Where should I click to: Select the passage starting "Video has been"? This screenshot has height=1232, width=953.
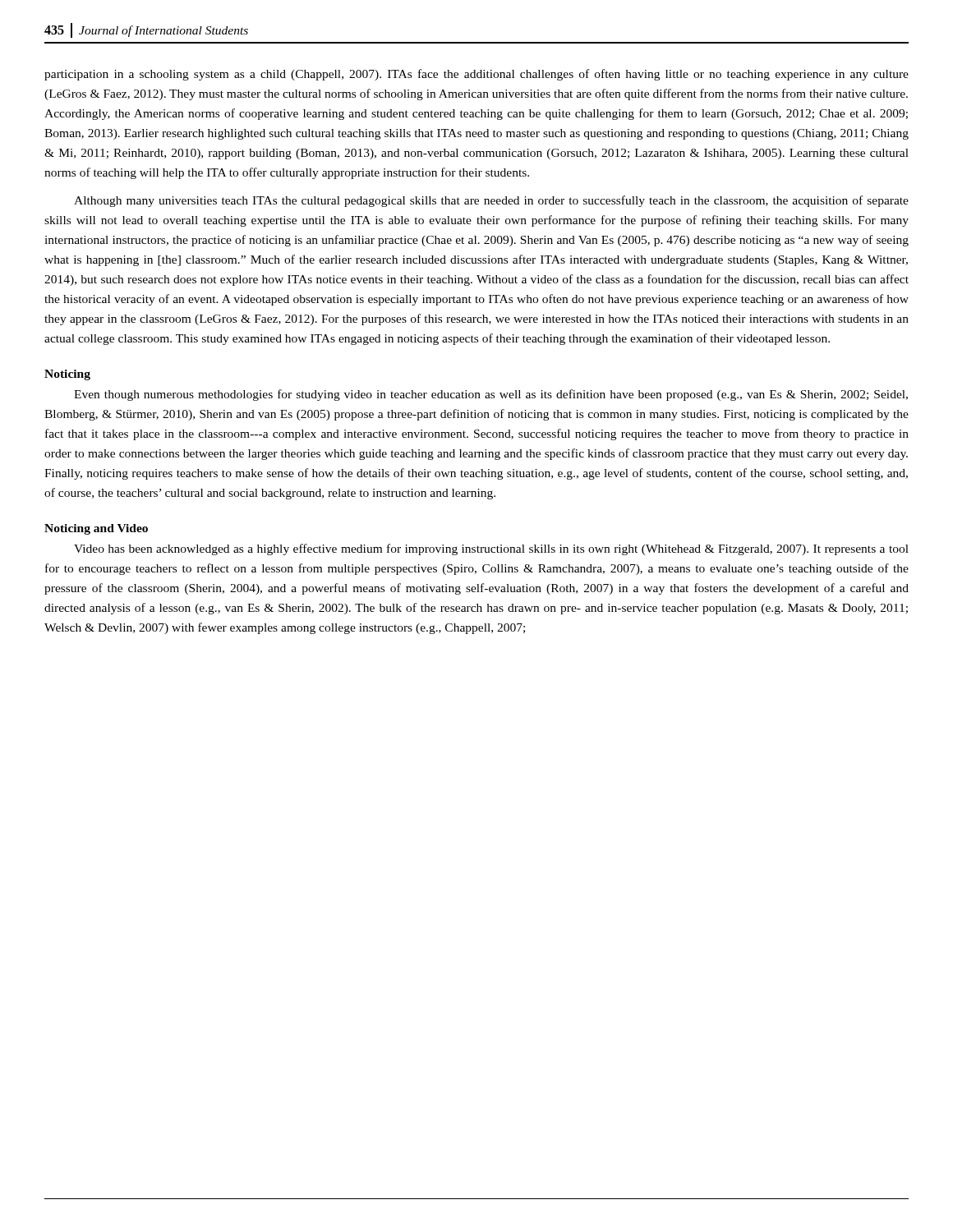[476, 588]
